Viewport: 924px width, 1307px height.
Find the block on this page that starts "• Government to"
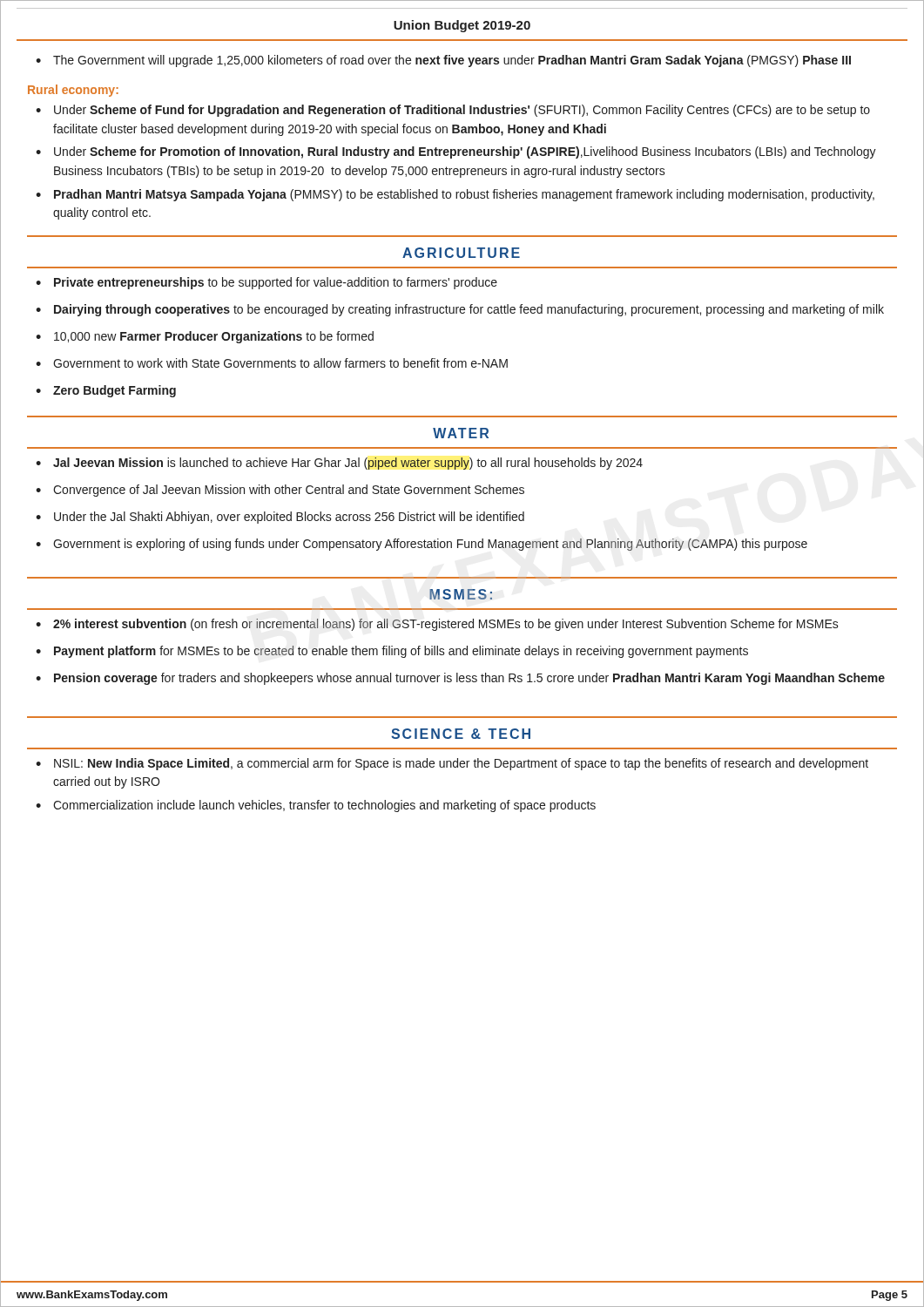tap(272, 366)
